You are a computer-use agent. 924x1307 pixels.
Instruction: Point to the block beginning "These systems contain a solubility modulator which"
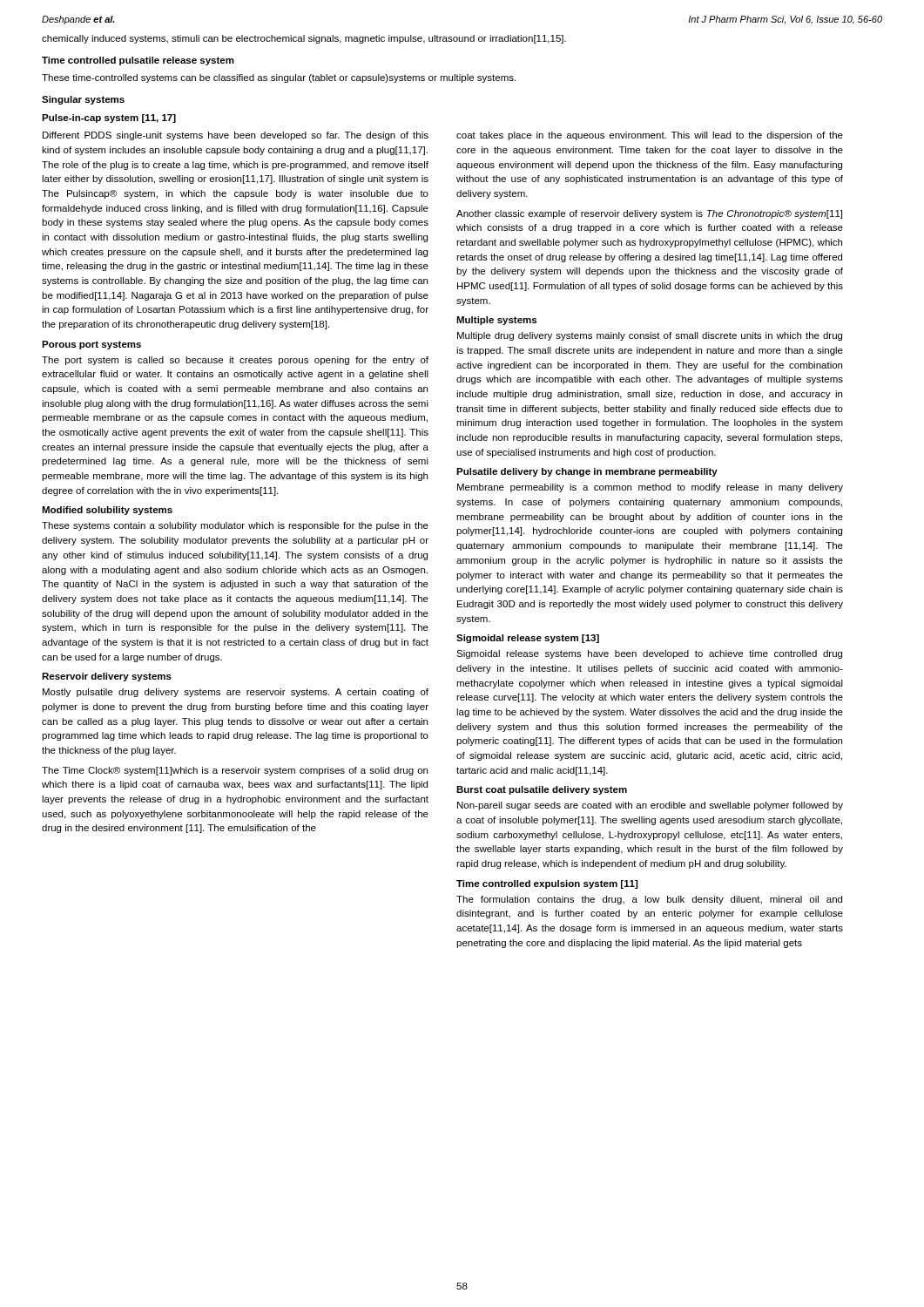(235, 591)
